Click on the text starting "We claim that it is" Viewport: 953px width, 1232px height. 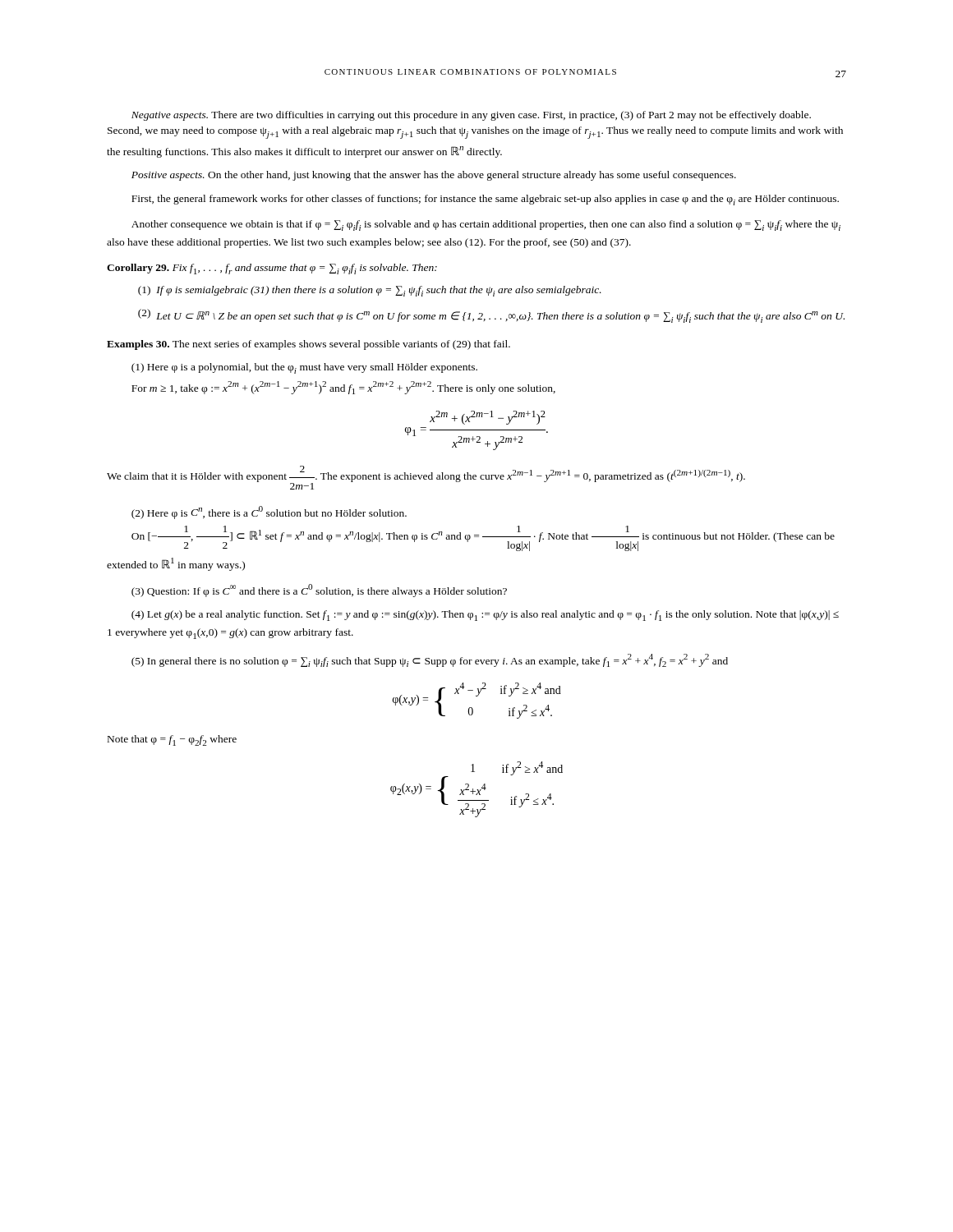tap(476, 478)
